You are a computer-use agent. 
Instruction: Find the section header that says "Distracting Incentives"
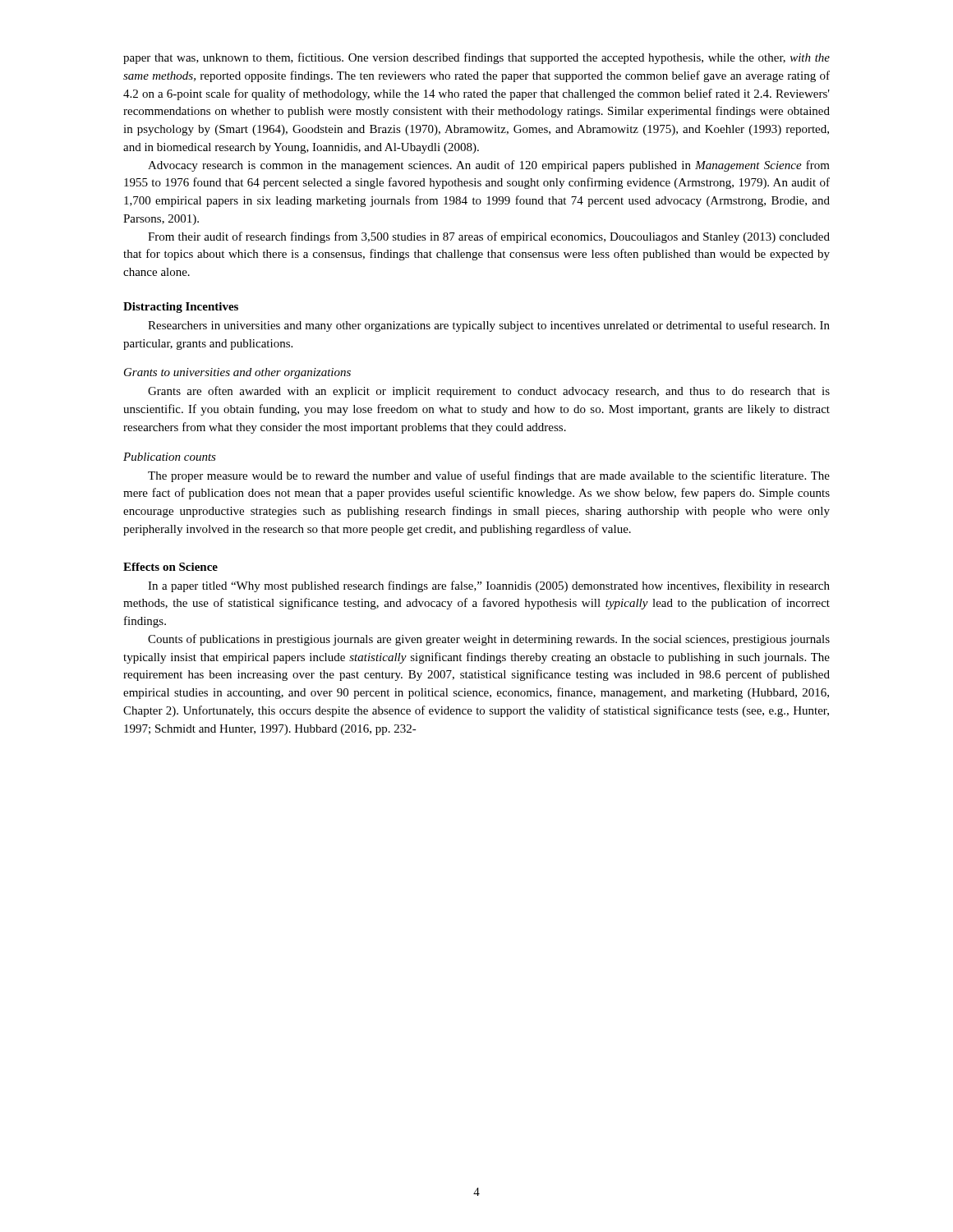[181, 306]
